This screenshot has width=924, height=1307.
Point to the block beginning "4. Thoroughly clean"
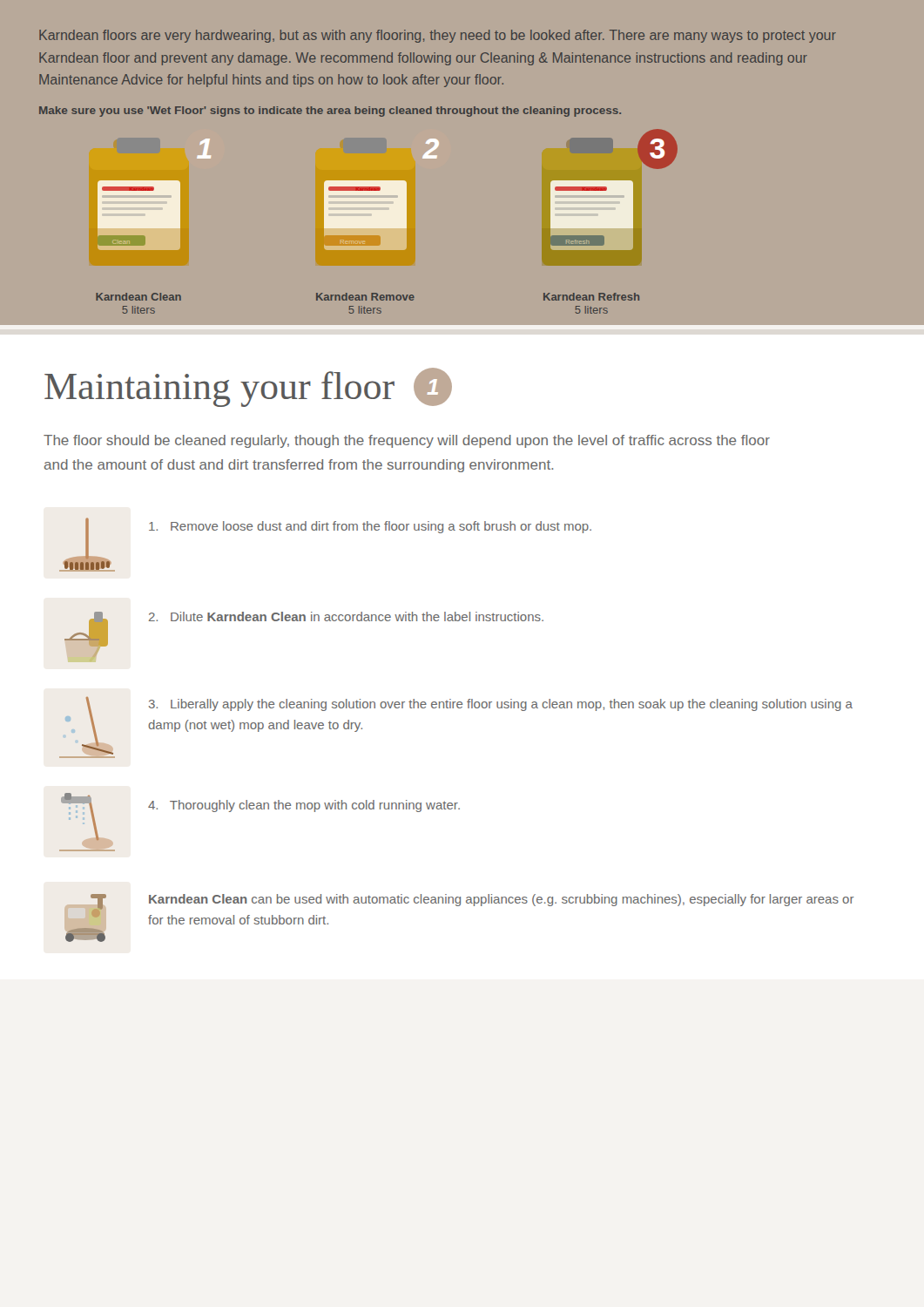(x=252, y=822)
